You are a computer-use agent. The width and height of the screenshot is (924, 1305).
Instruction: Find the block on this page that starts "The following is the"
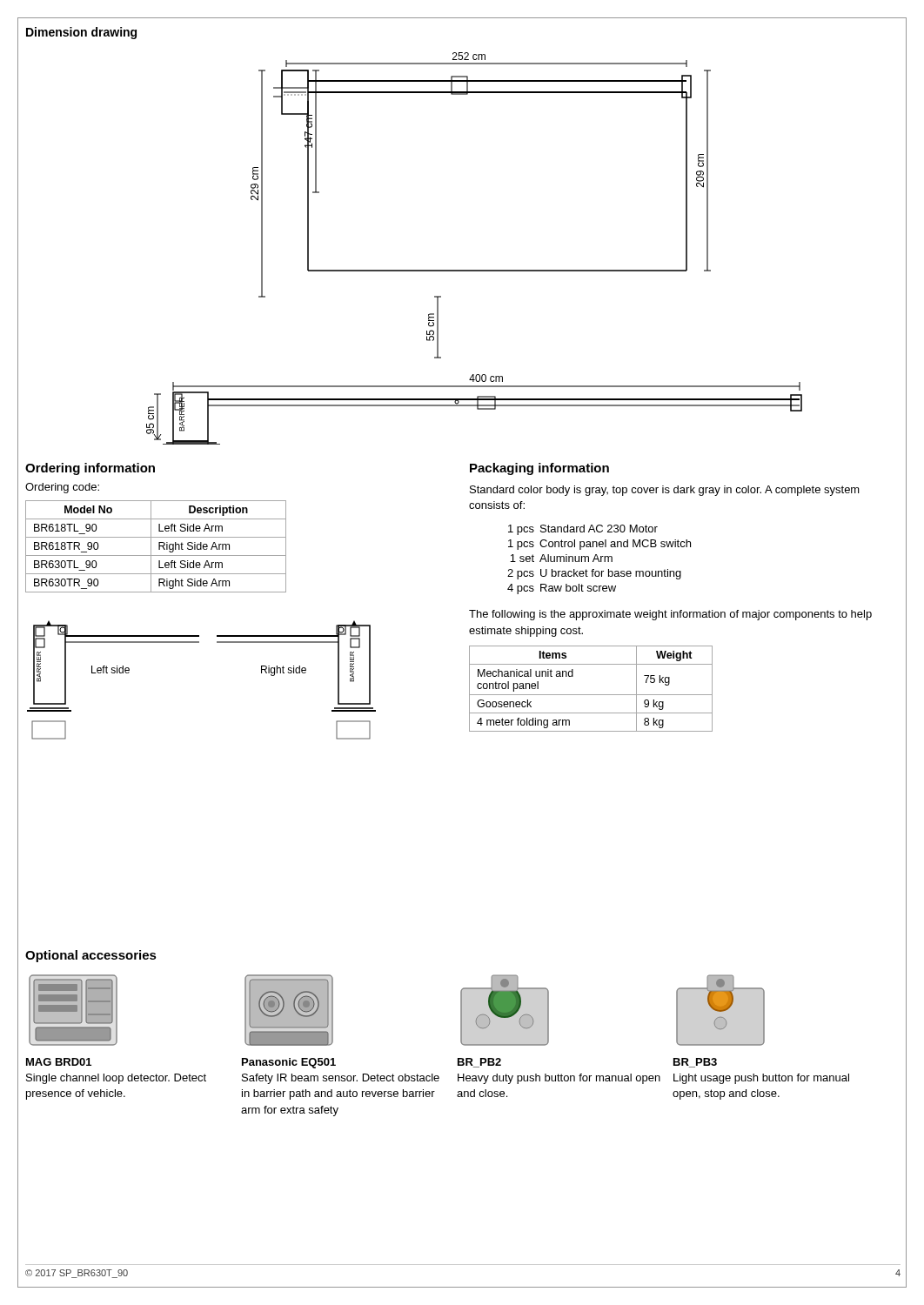coord(670,622)
